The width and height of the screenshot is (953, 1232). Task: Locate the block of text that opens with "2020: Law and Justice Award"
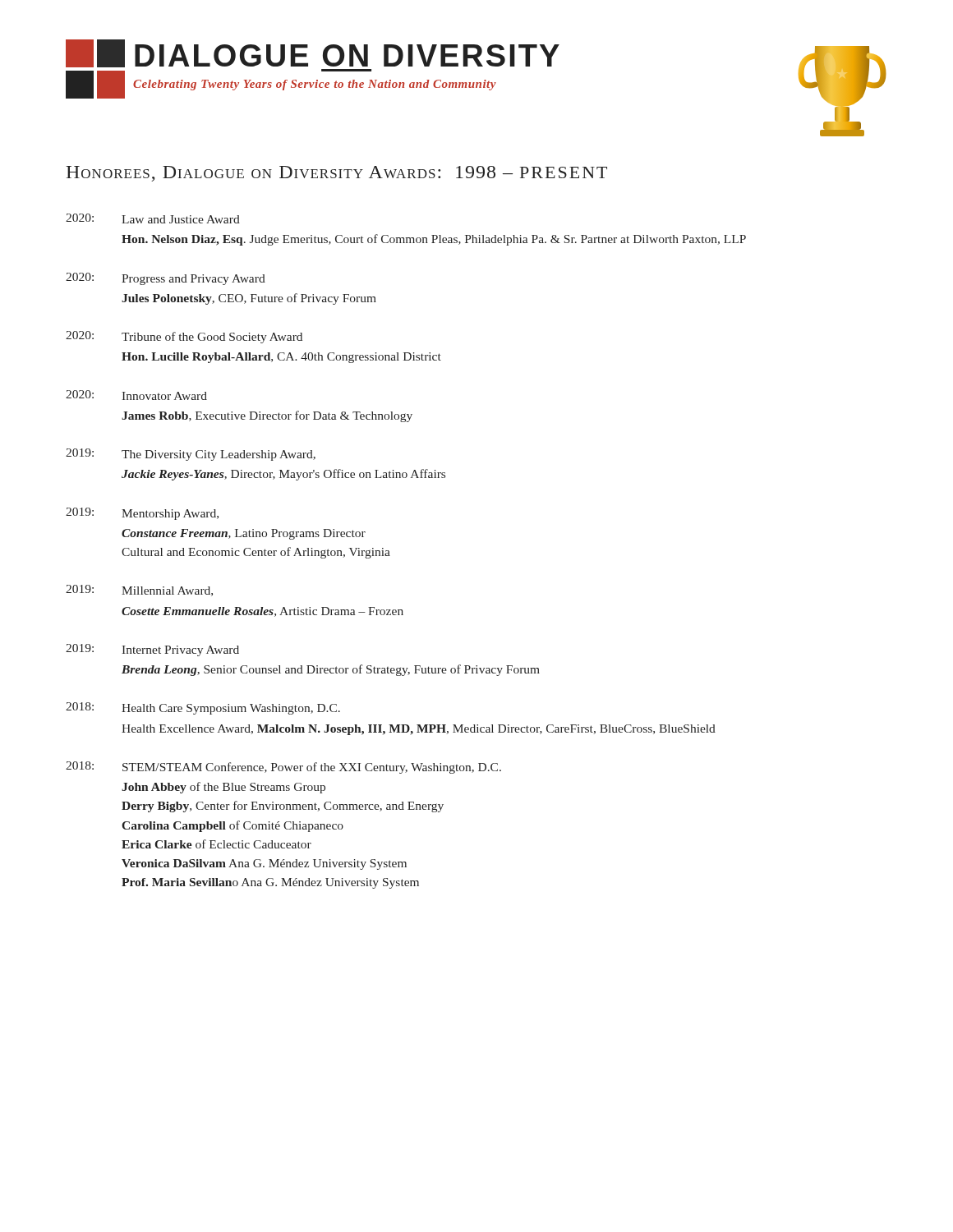(x=406, y=229)
